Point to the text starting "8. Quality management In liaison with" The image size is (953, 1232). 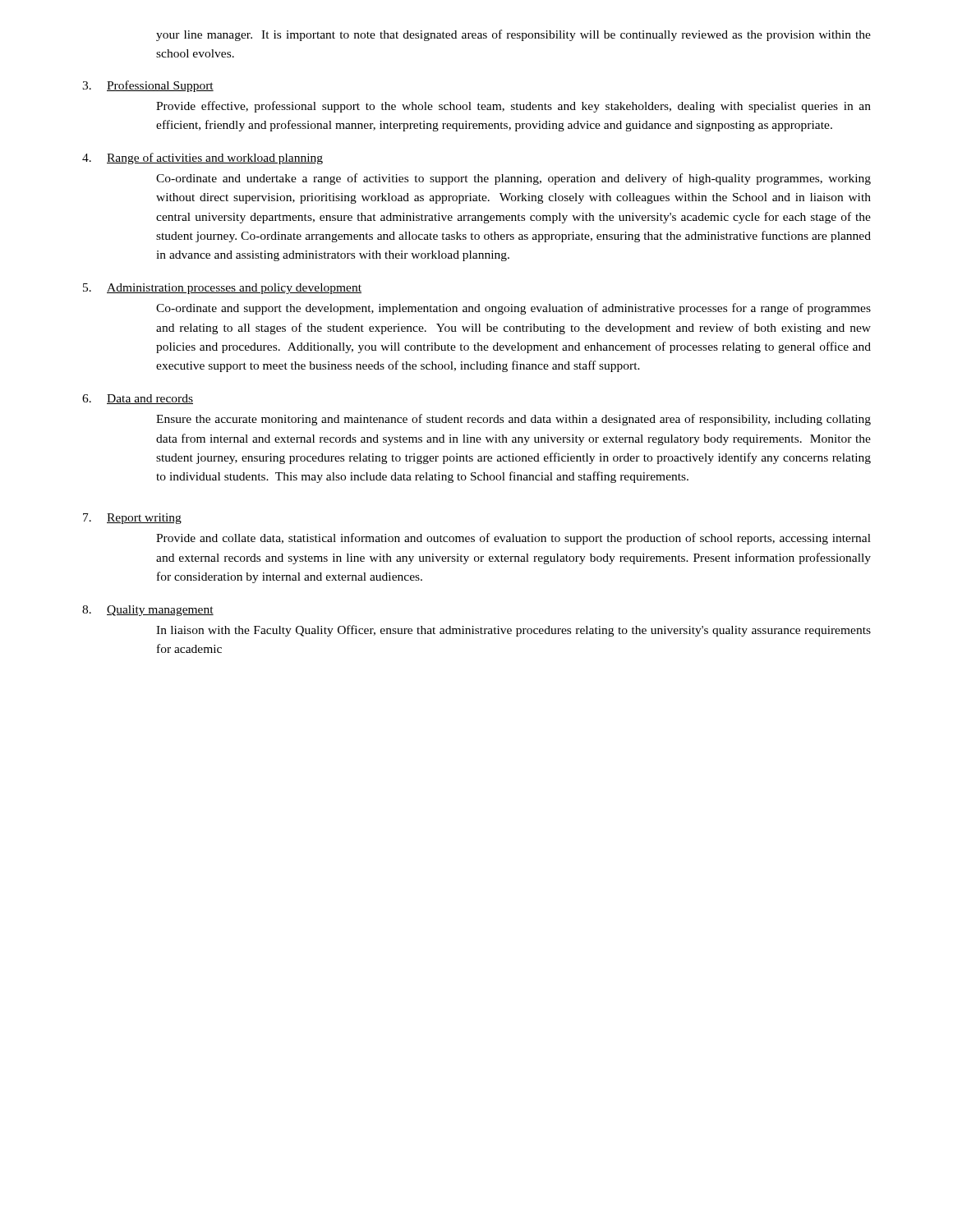point(476,630)
